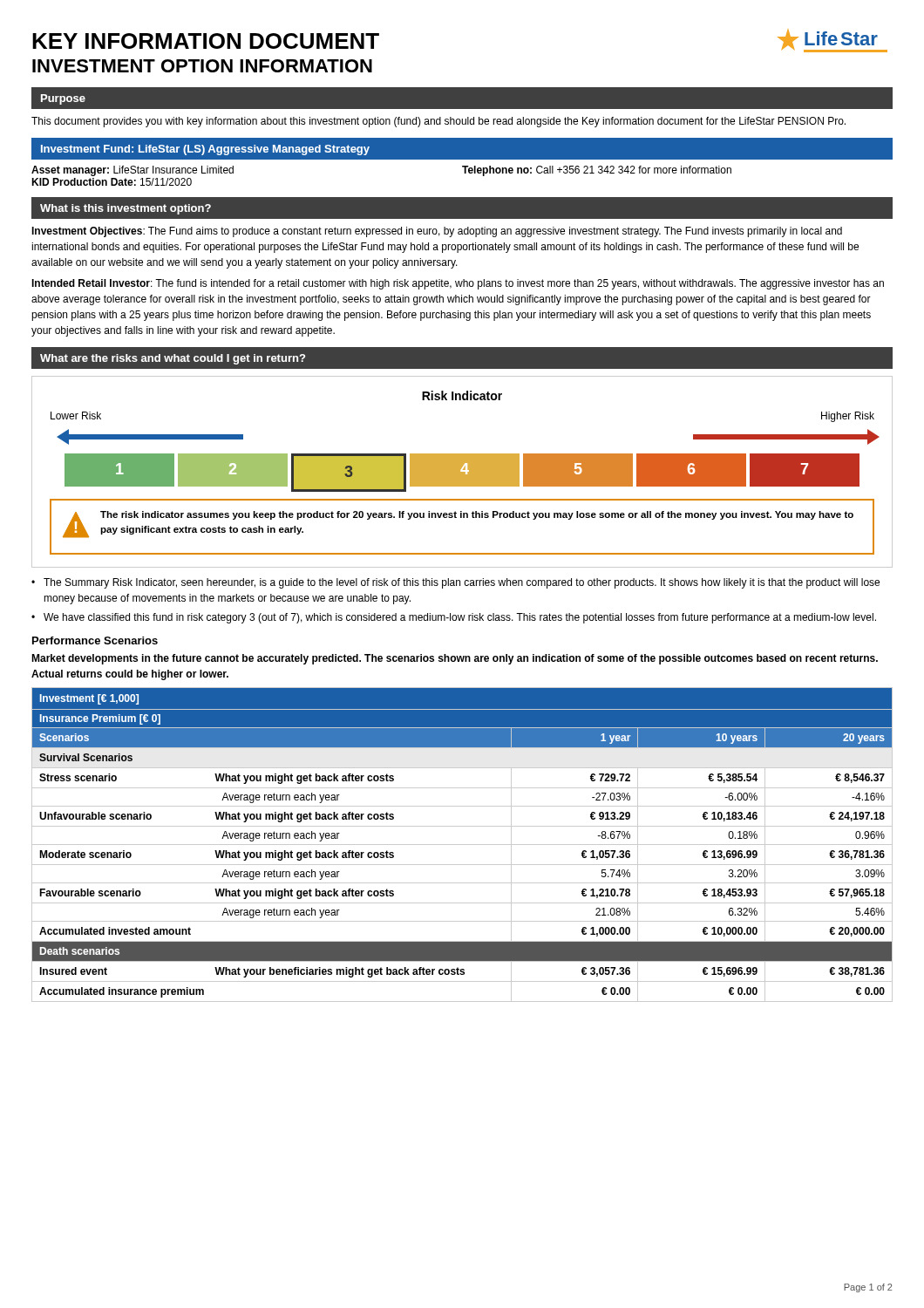Locate the text "Performance Scenarios"
The width and height of the screenshot is (924, 1308).
pos(95,640)
